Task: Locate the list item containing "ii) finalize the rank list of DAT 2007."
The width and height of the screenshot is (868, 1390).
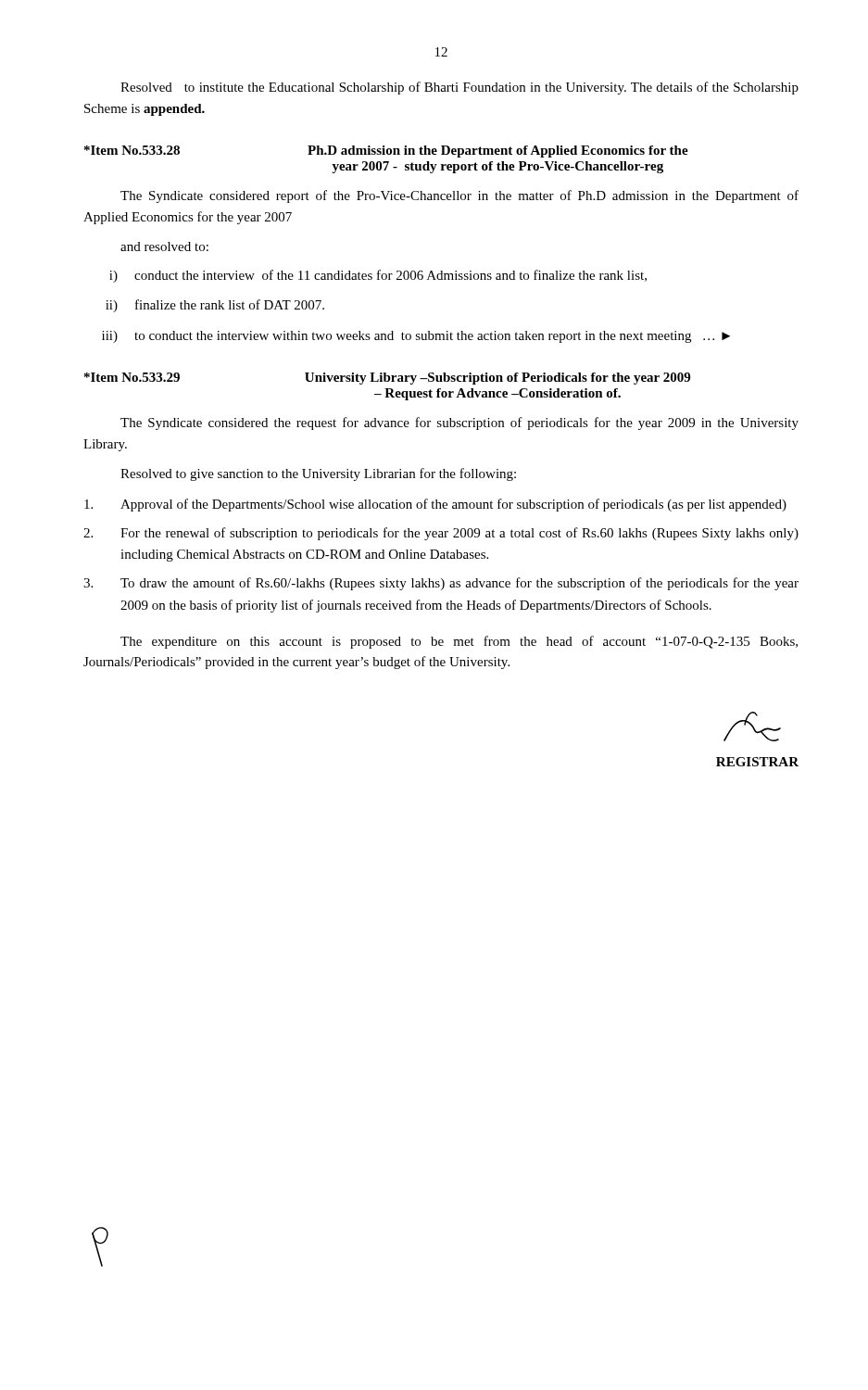Action: click(215, 306)
